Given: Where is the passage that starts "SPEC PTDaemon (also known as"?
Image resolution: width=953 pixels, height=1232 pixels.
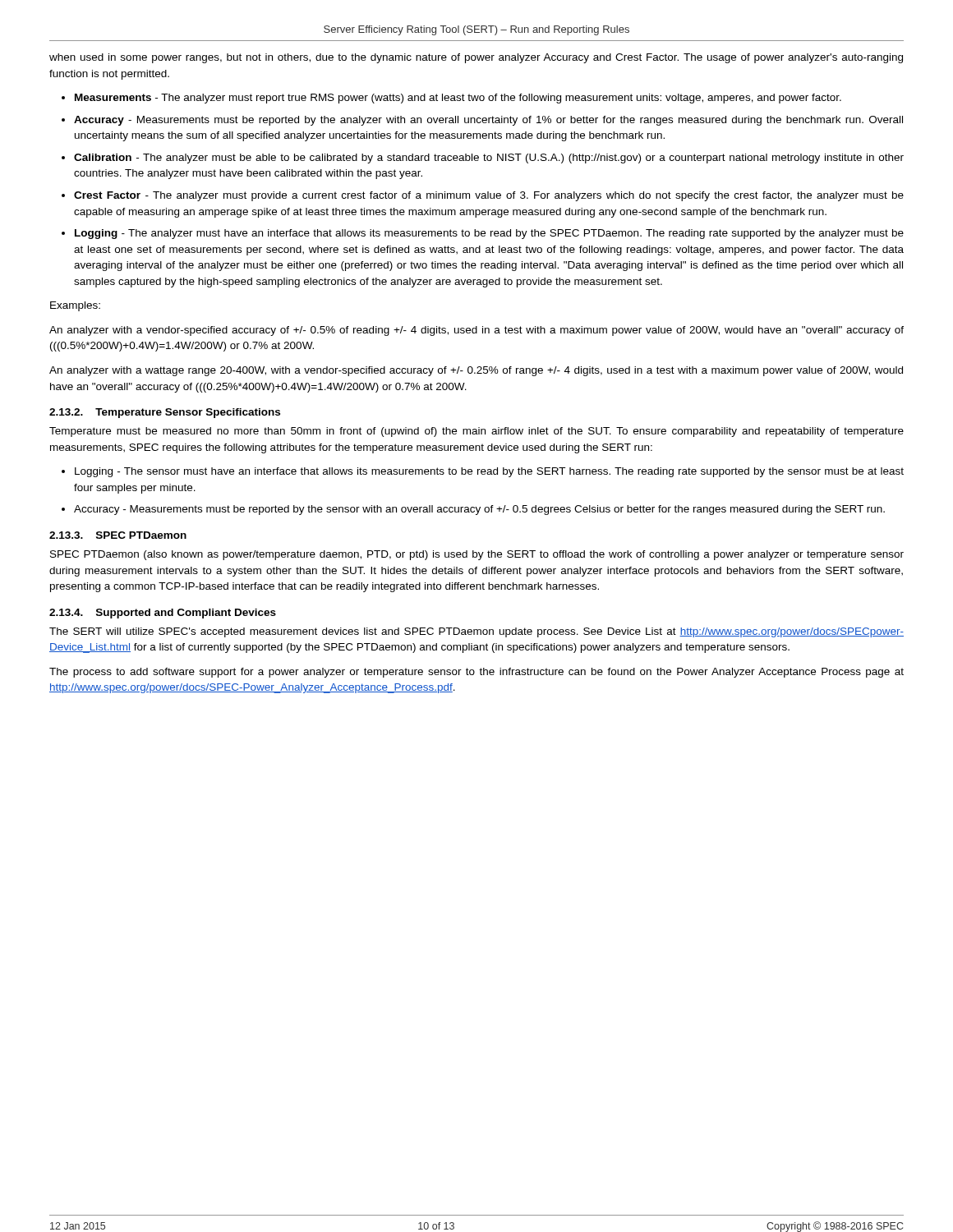Looking at the screenshot, I should tap(476, 570).
